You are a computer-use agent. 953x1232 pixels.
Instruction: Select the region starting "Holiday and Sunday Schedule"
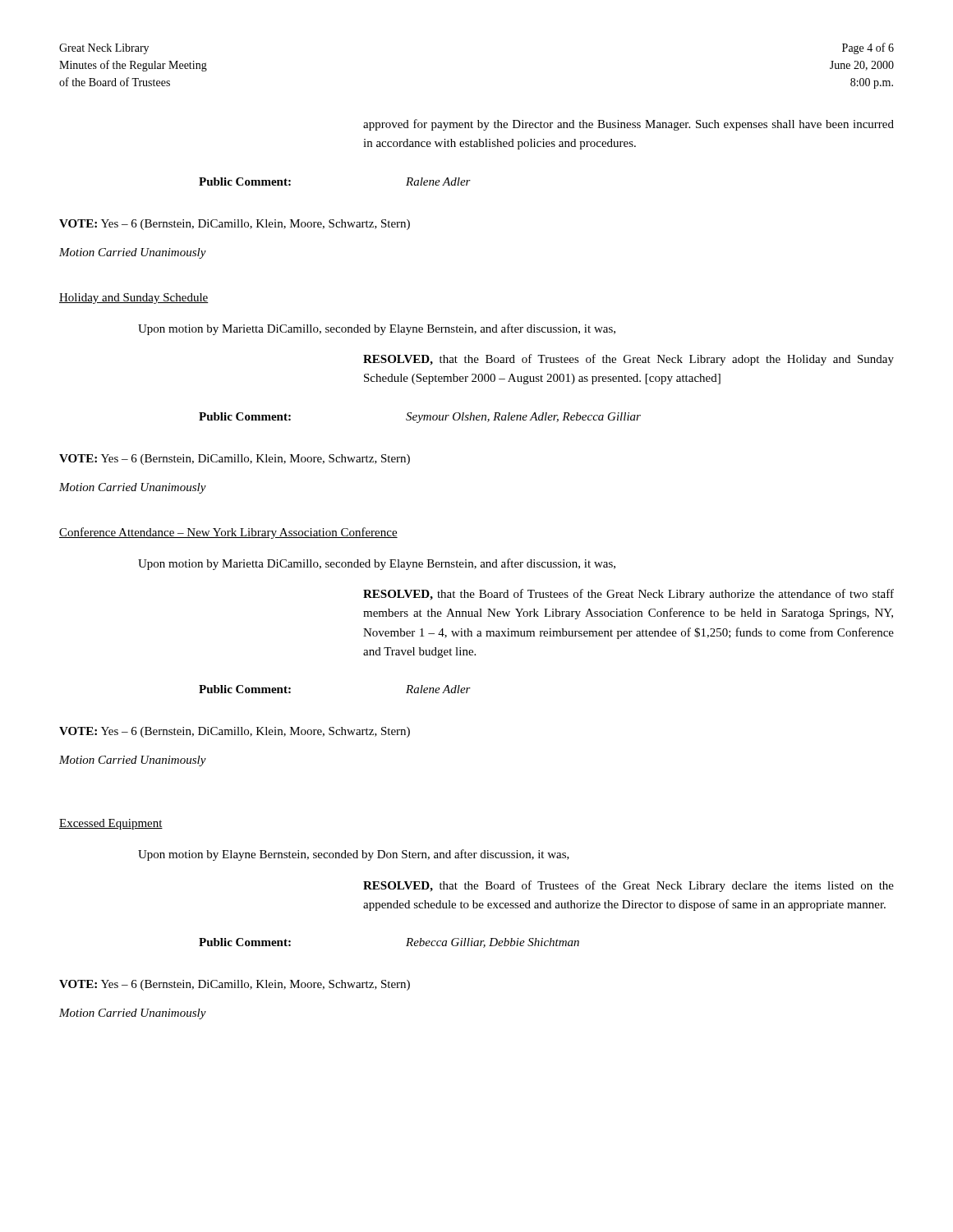[134, 298]
